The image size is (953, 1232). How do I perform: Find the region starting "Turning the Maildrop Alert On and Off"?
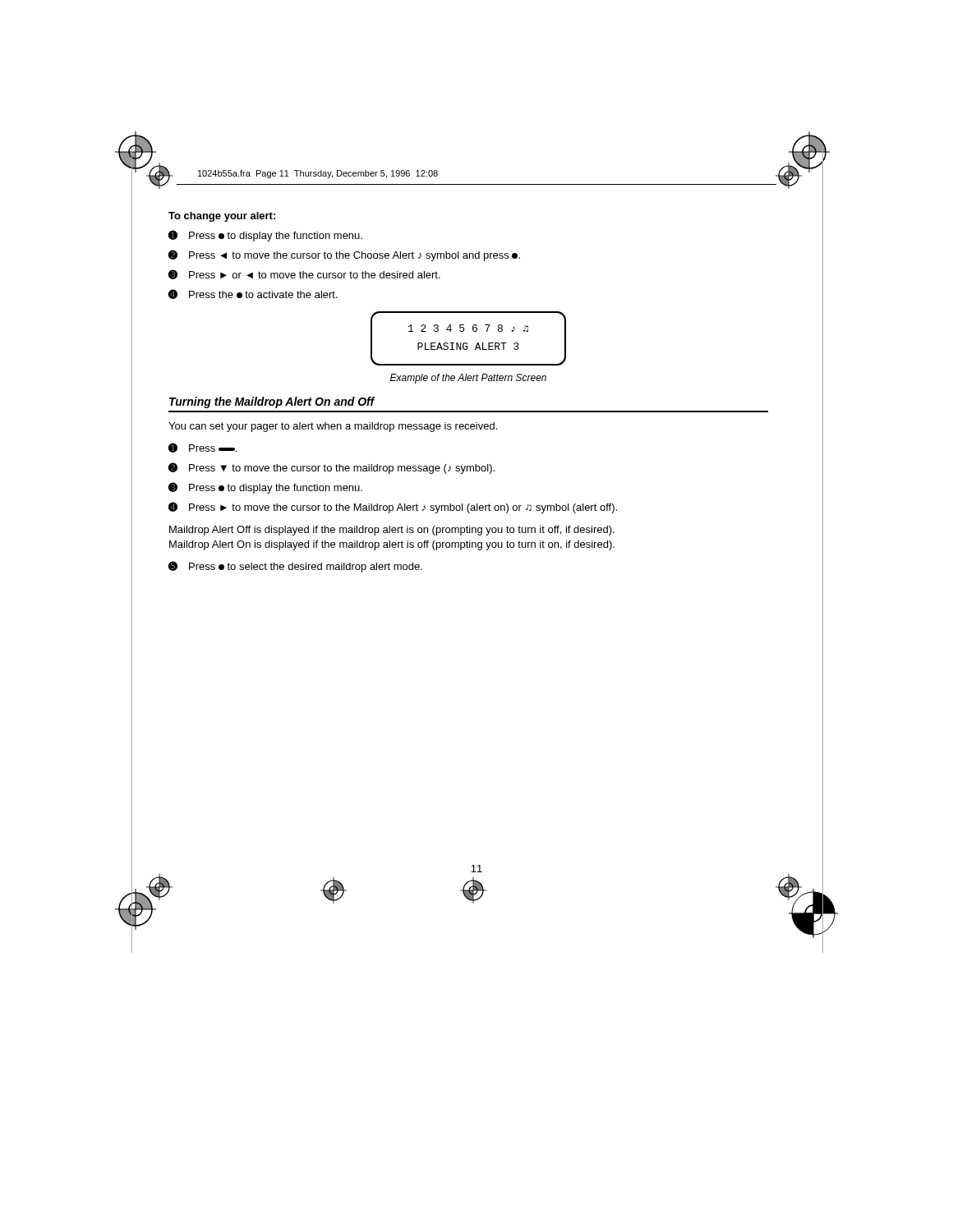click(x=271, y=402)
